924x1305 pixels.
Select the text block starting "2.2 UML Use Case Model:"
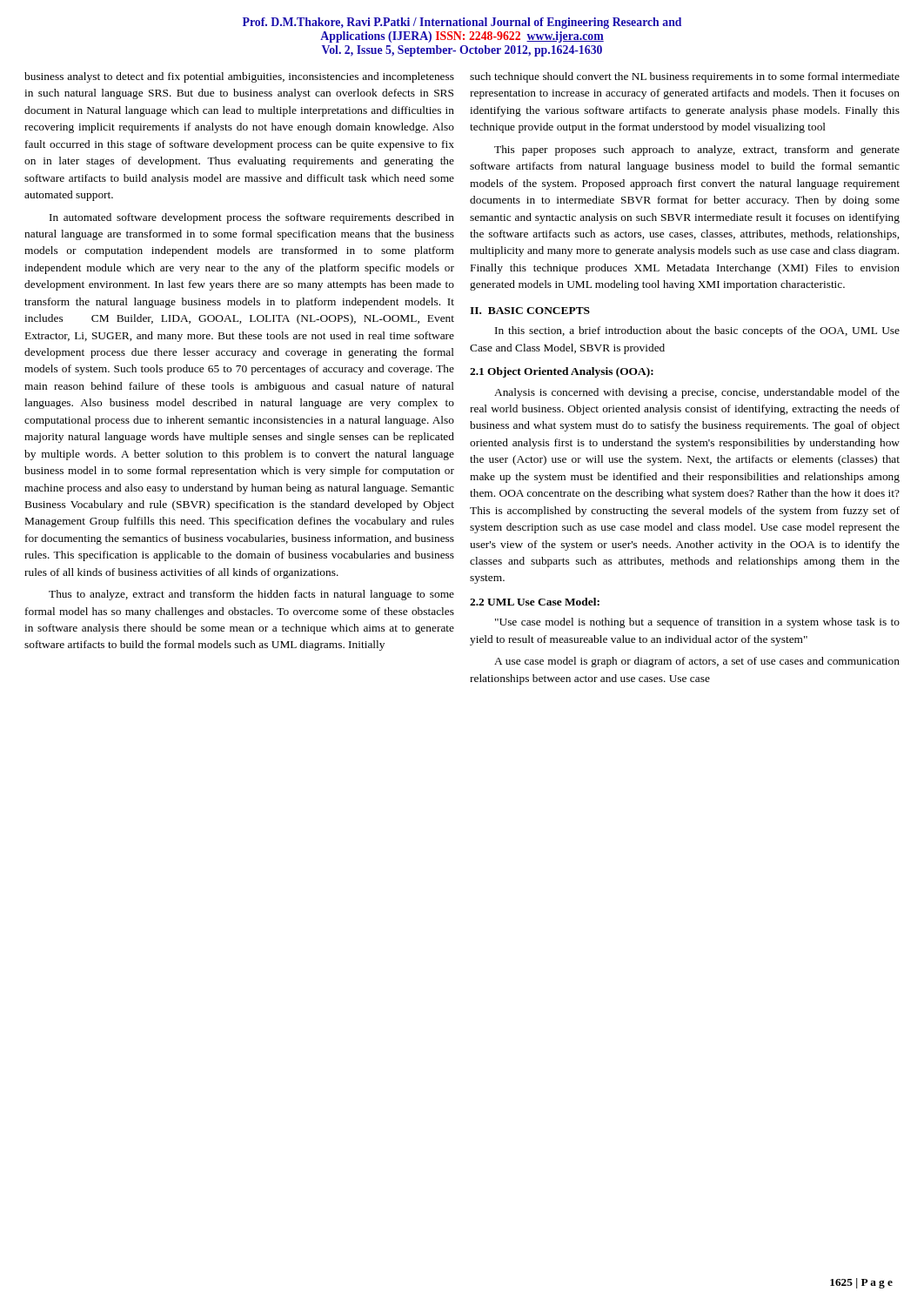point(535,601)
